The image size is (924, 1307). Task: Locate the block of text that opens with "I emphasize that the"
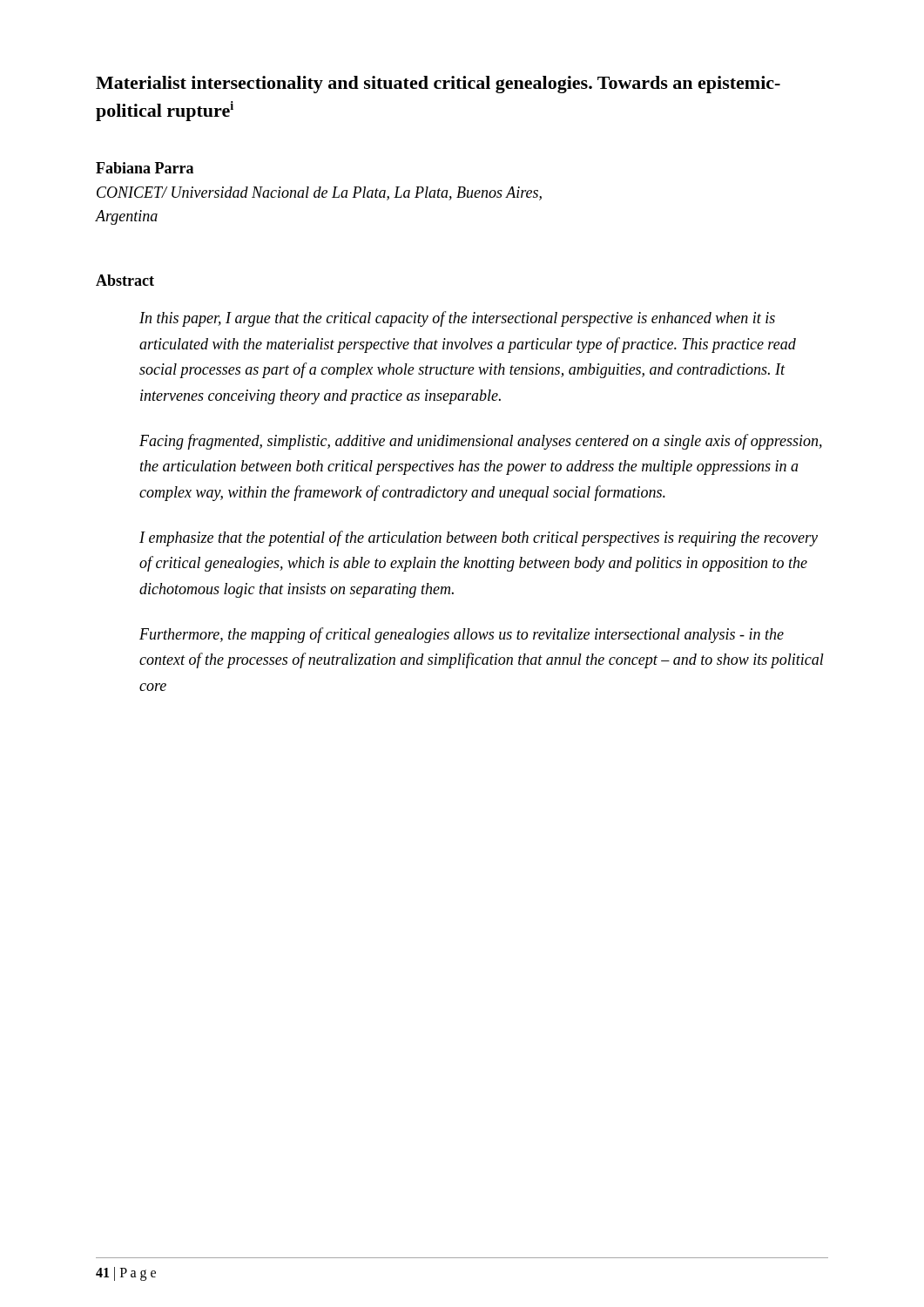click(x=479, y=563)
